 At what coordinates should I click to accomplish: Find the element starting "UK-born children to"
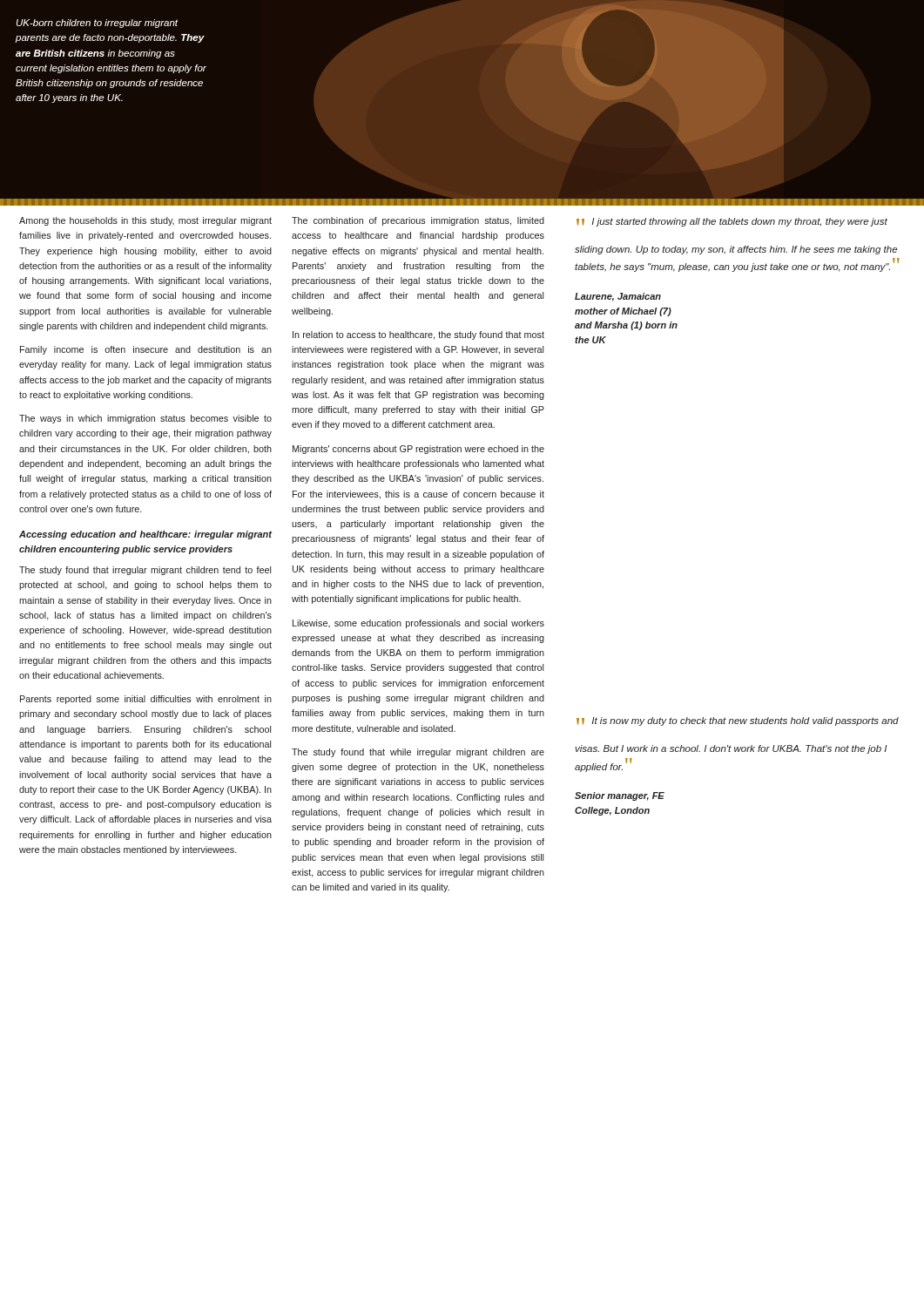coord(111,60)
